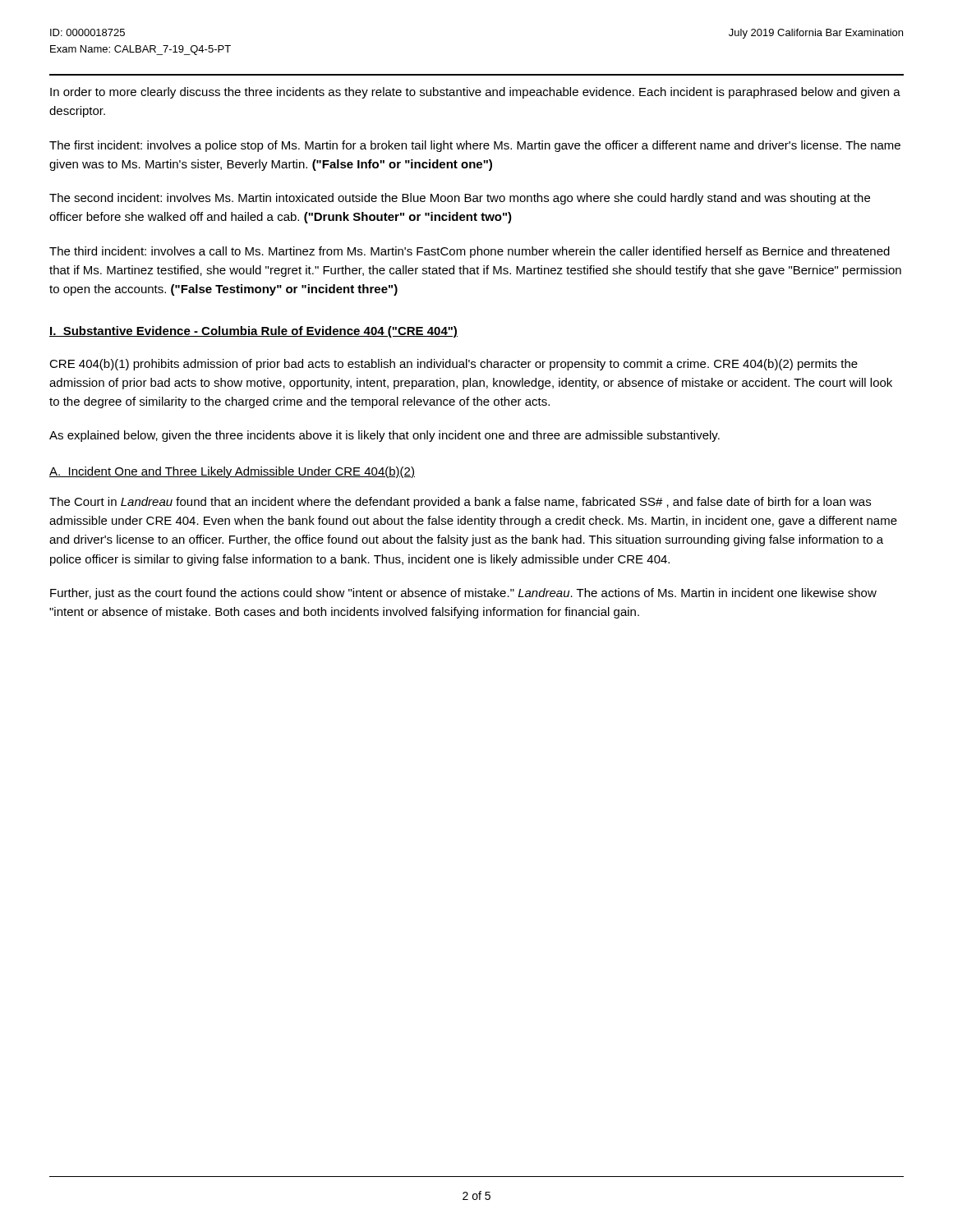
Task: Where is the passage that starts "The first incident: involves a police"?
Action: pyautogui.click(x=475, y=154)
